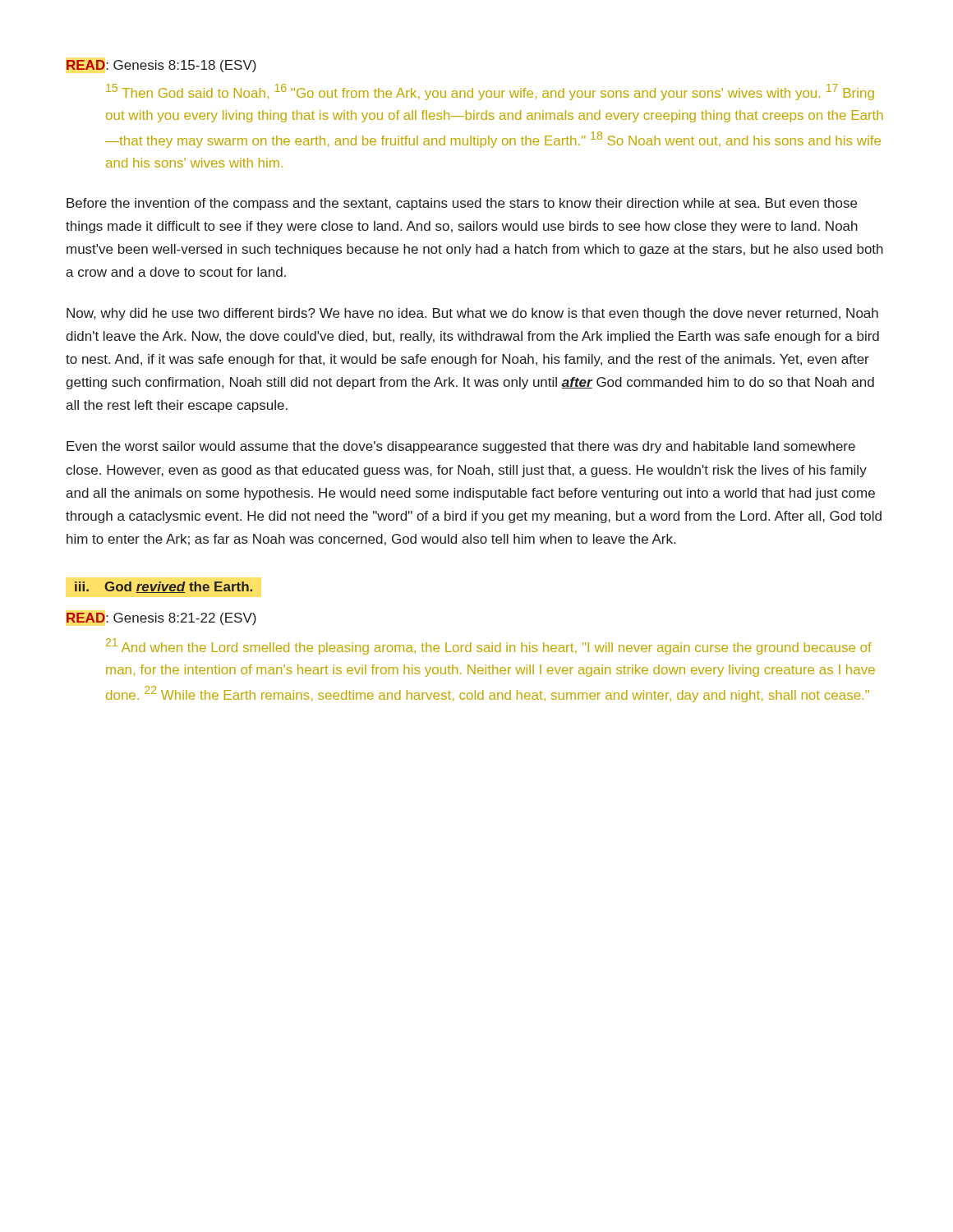
Task: Point to the block beginning "Before the invention"
Action: (475, 238)
